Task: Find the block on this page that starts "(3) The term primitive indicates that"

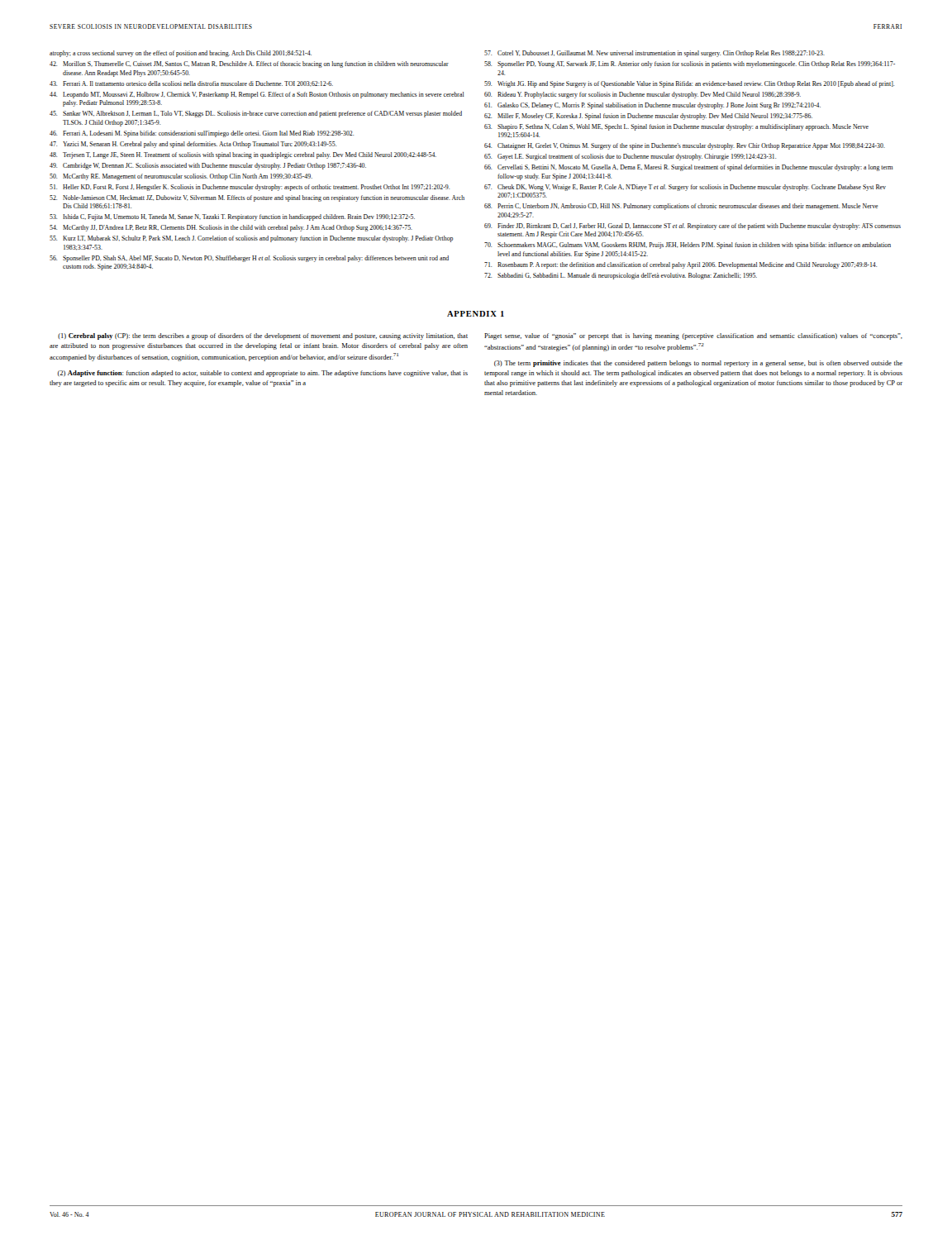Action: (x=693, y=378)
